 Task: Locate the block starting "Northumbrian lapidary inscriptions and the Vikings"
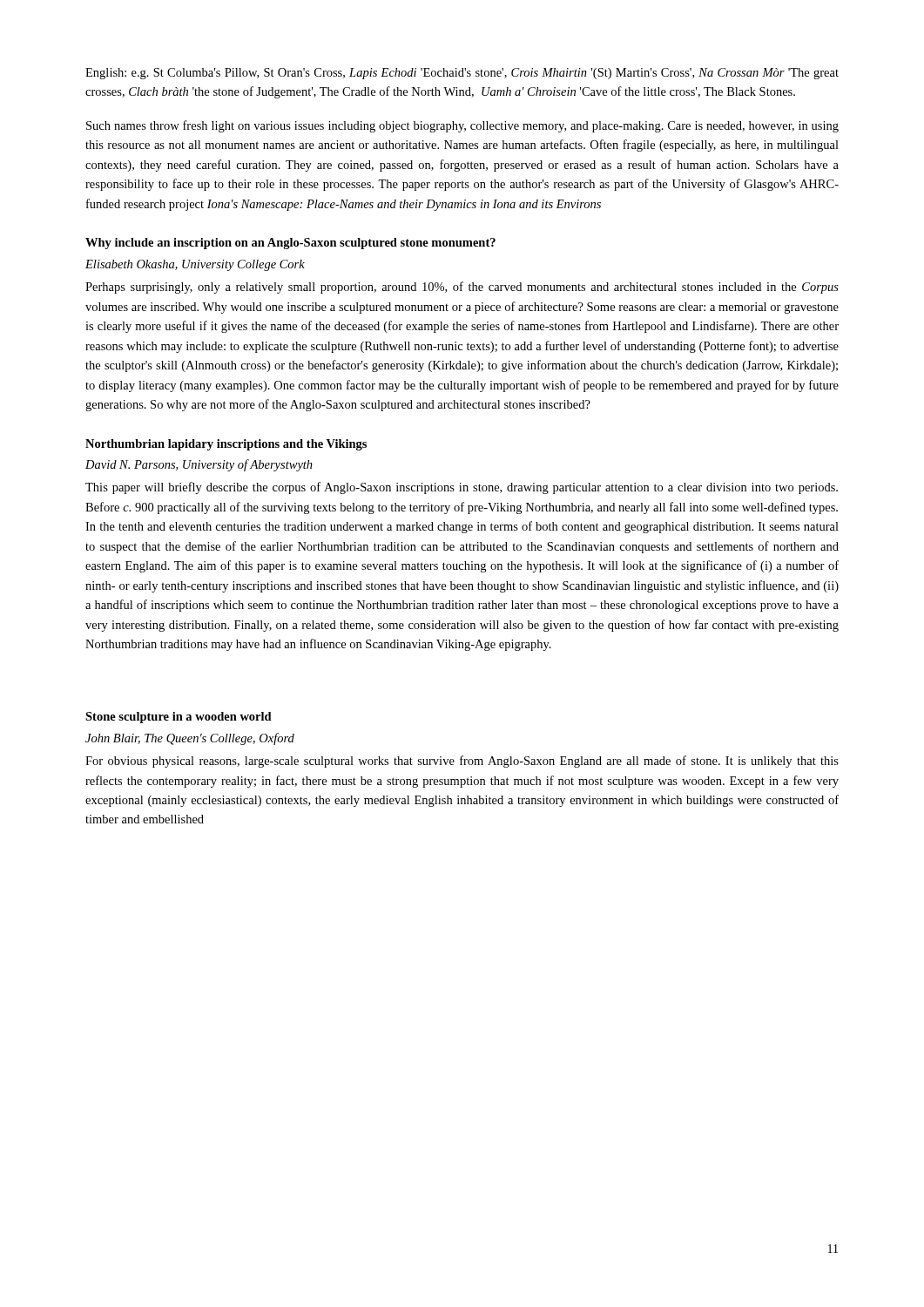(x=226, y=443)
